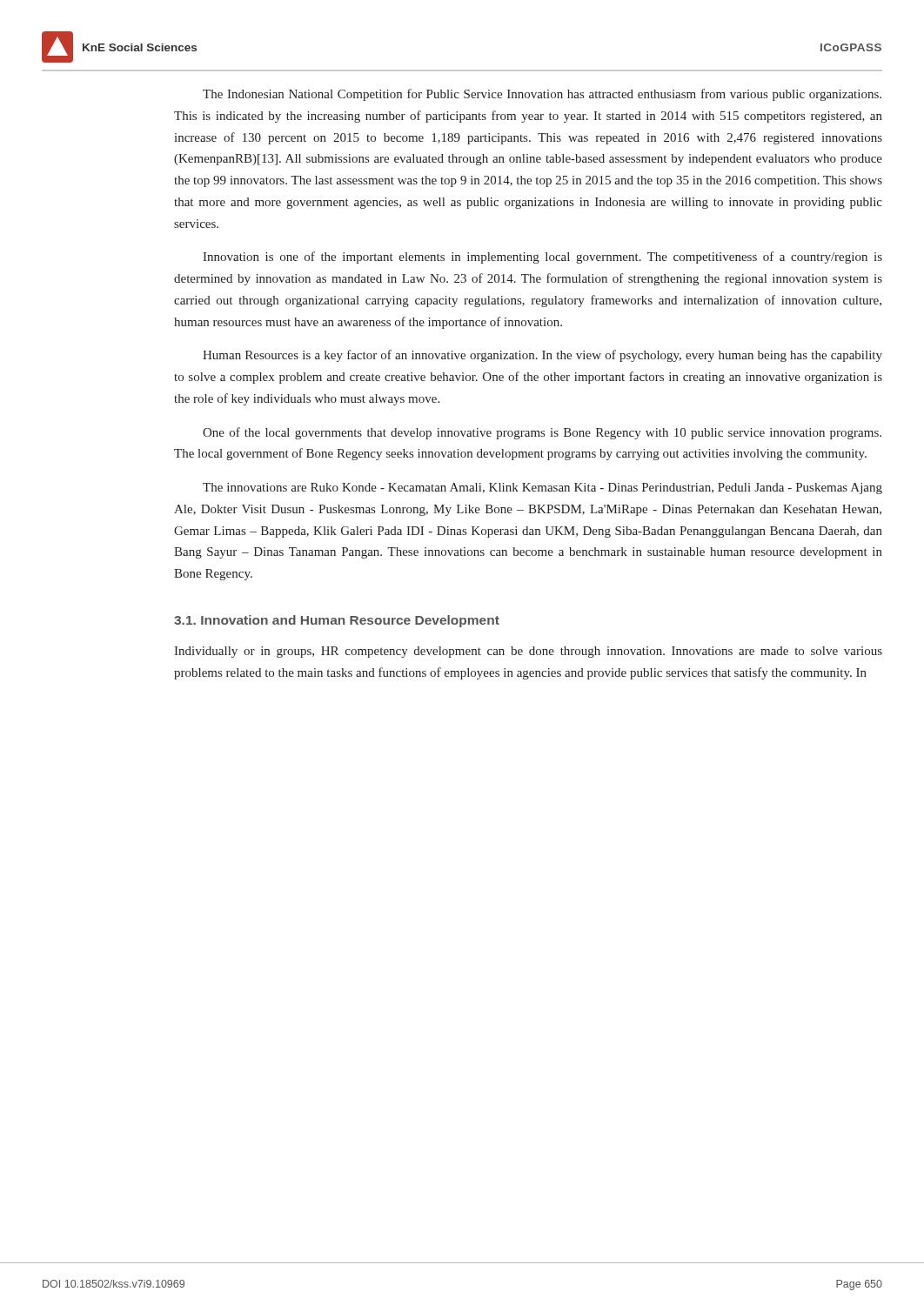Navigate to the element starting "The innovations are Ruko Konde - Kecamatan Amali,"
The width and height of the screenshot is (924, 1305).
[528, 531]
